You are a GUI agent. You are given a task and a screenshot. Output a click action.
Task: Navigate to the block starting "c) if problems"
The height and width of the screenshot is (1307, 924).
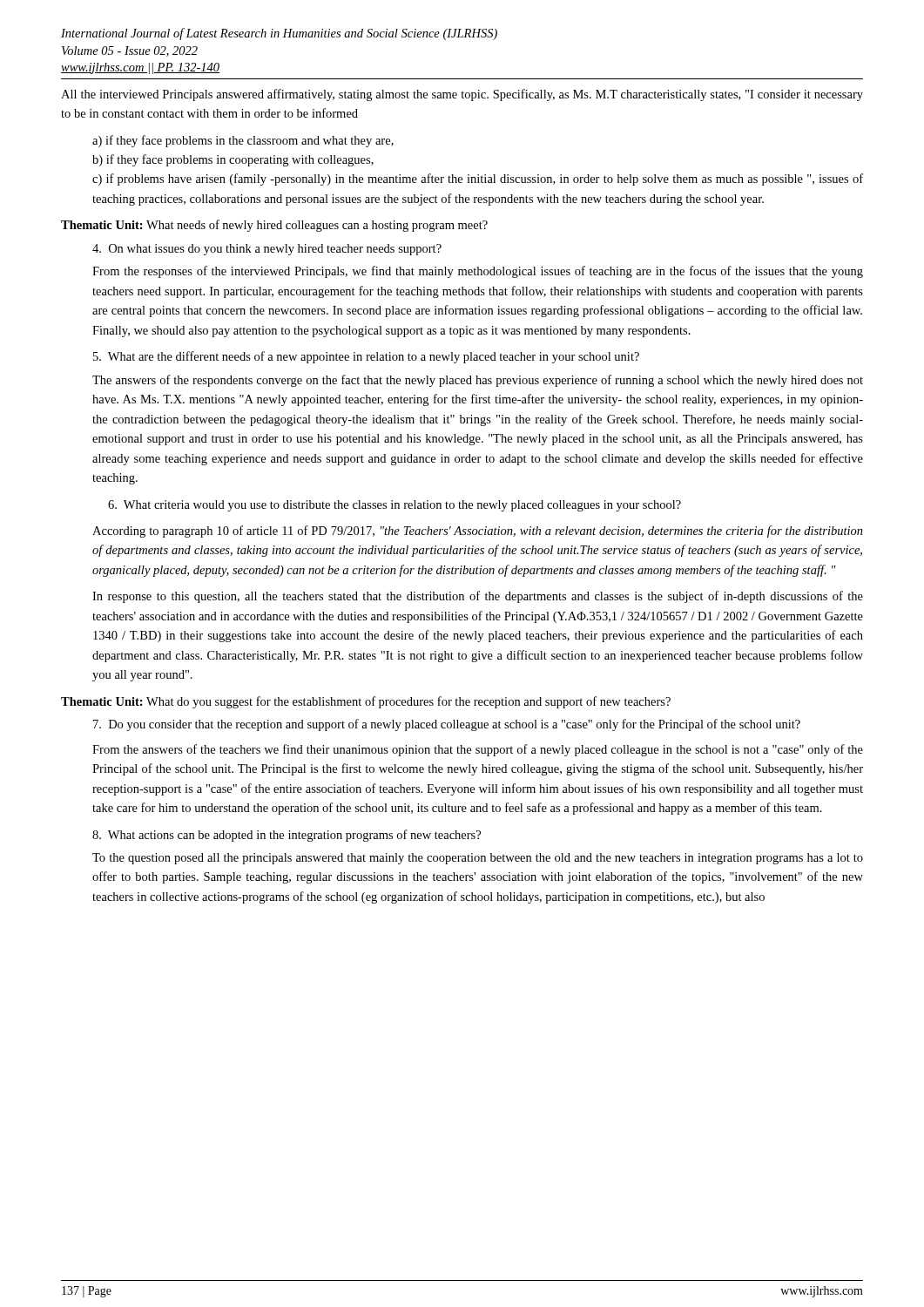click(478, 189)
